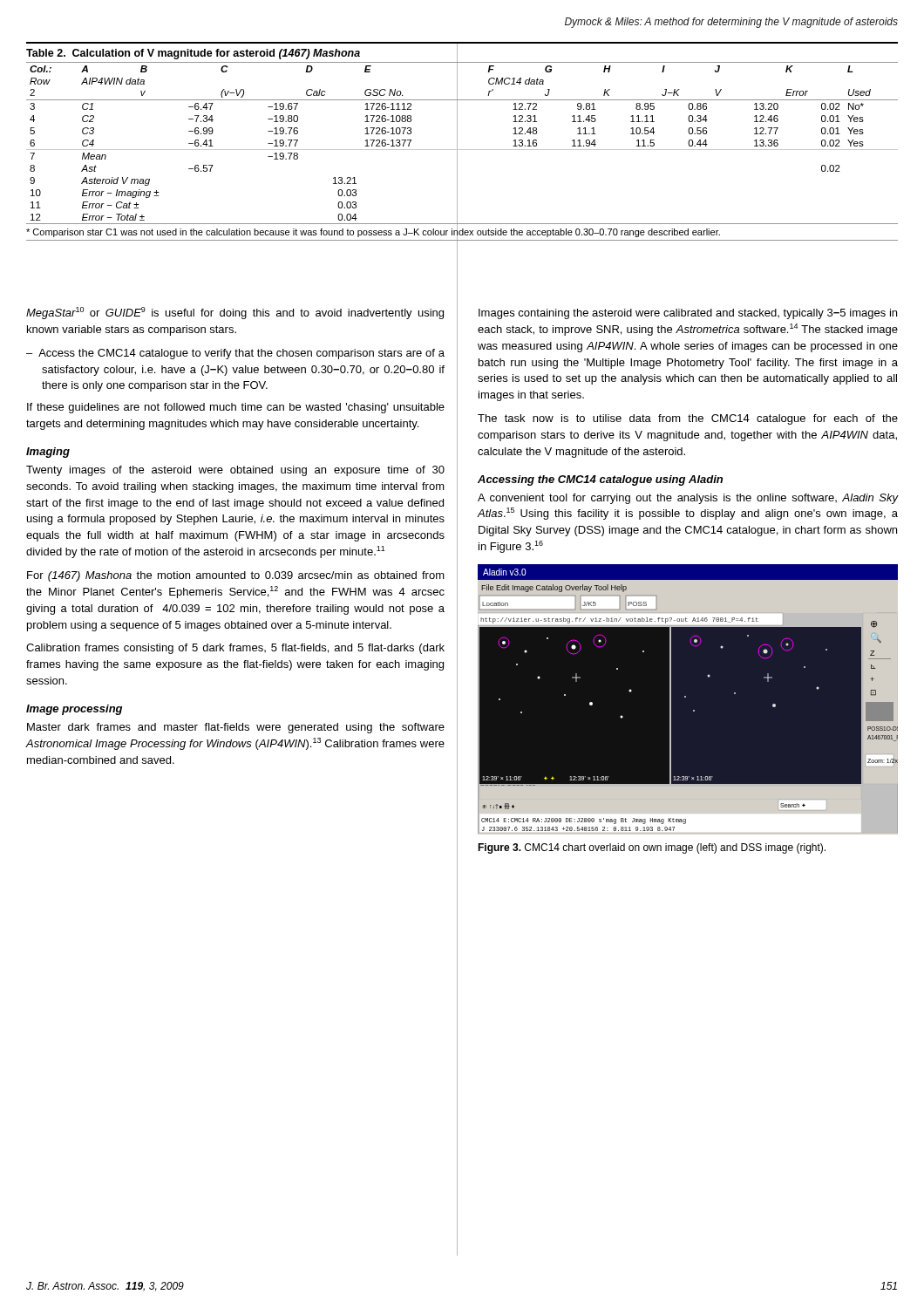Click on the text block containing "Master dark frames and master flat-fields were"
The width and height of the screenshot is (924, 1308).
[x=235, y=743]
